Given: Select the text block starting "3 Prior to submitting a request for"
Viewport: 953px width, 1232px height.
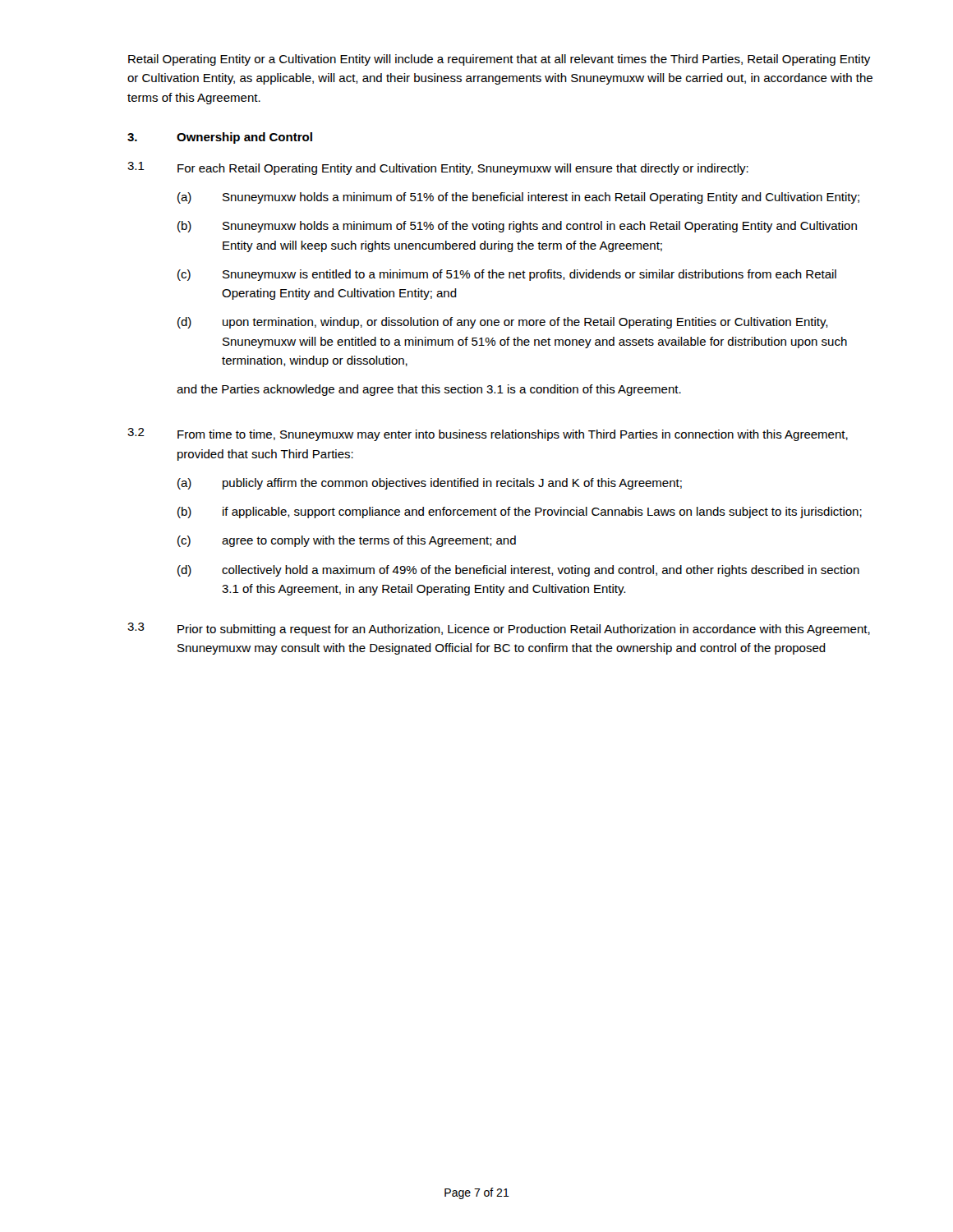Looking at the screenshot, I should (501, 638).
